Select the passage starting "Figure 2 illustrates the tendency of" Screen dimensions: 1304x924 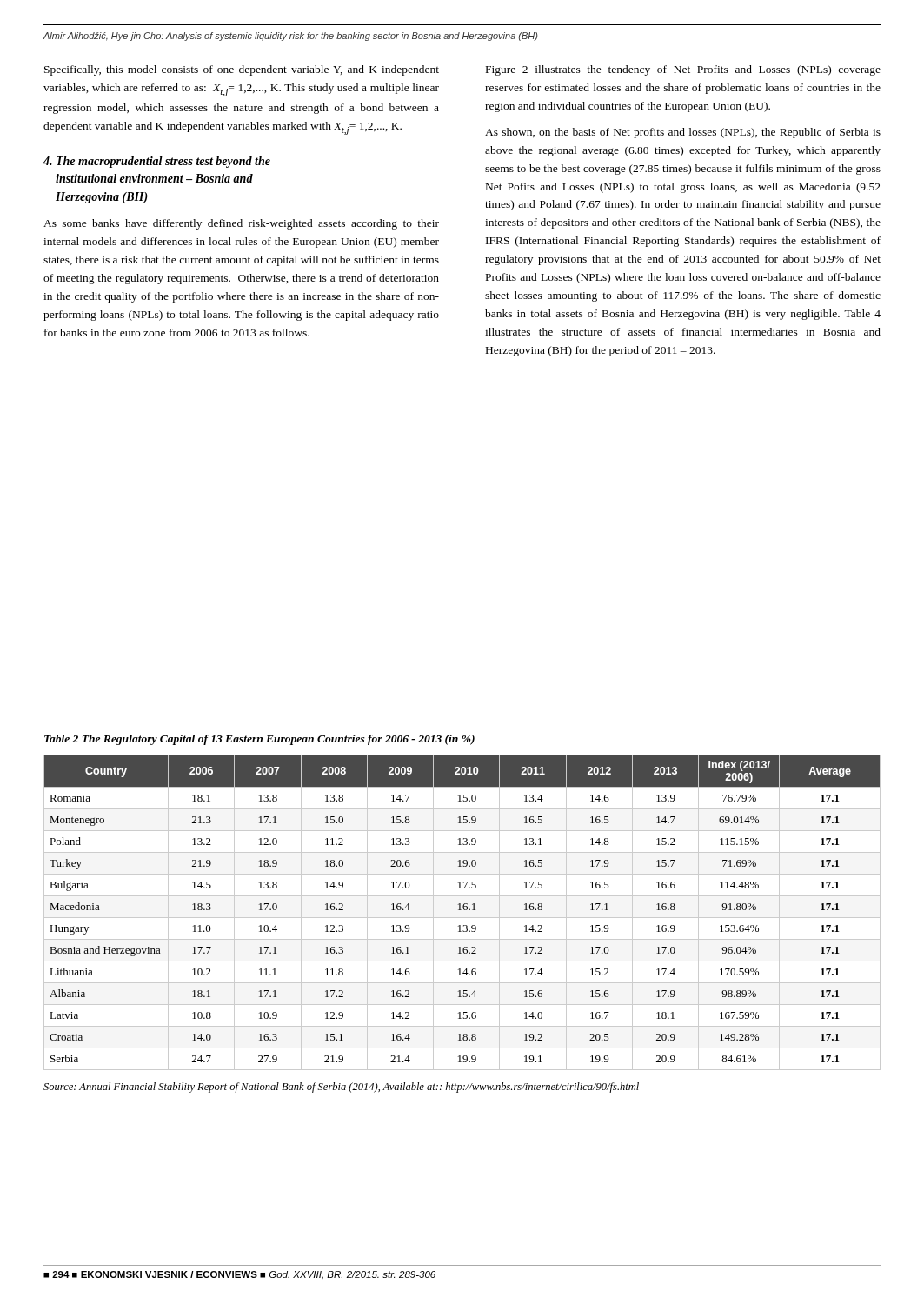tap(683, 88)
